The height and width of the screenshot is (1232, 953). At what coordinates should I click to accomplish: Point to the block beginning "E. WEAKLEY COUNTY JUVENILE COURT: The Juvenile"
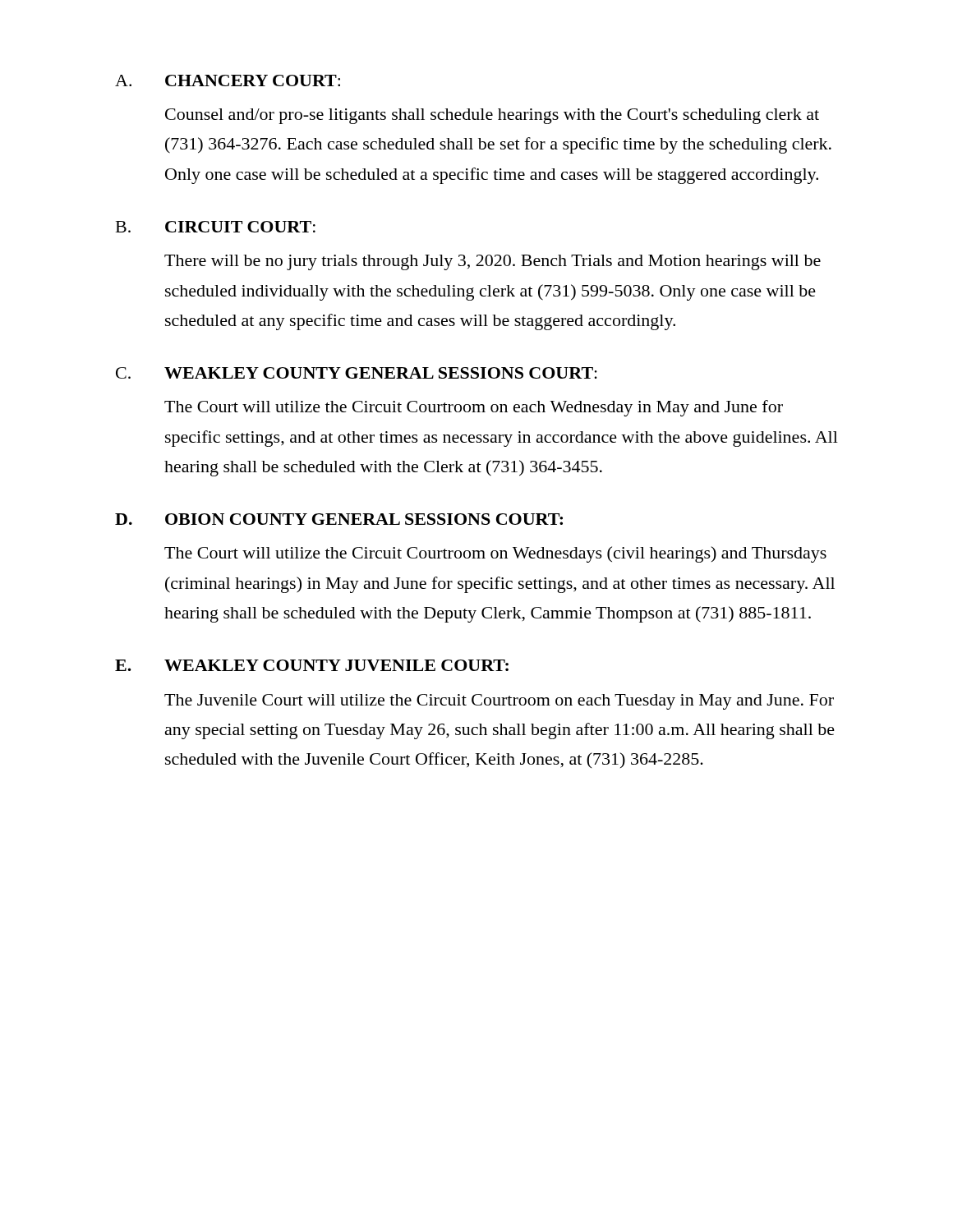click(x=476, y=712)
